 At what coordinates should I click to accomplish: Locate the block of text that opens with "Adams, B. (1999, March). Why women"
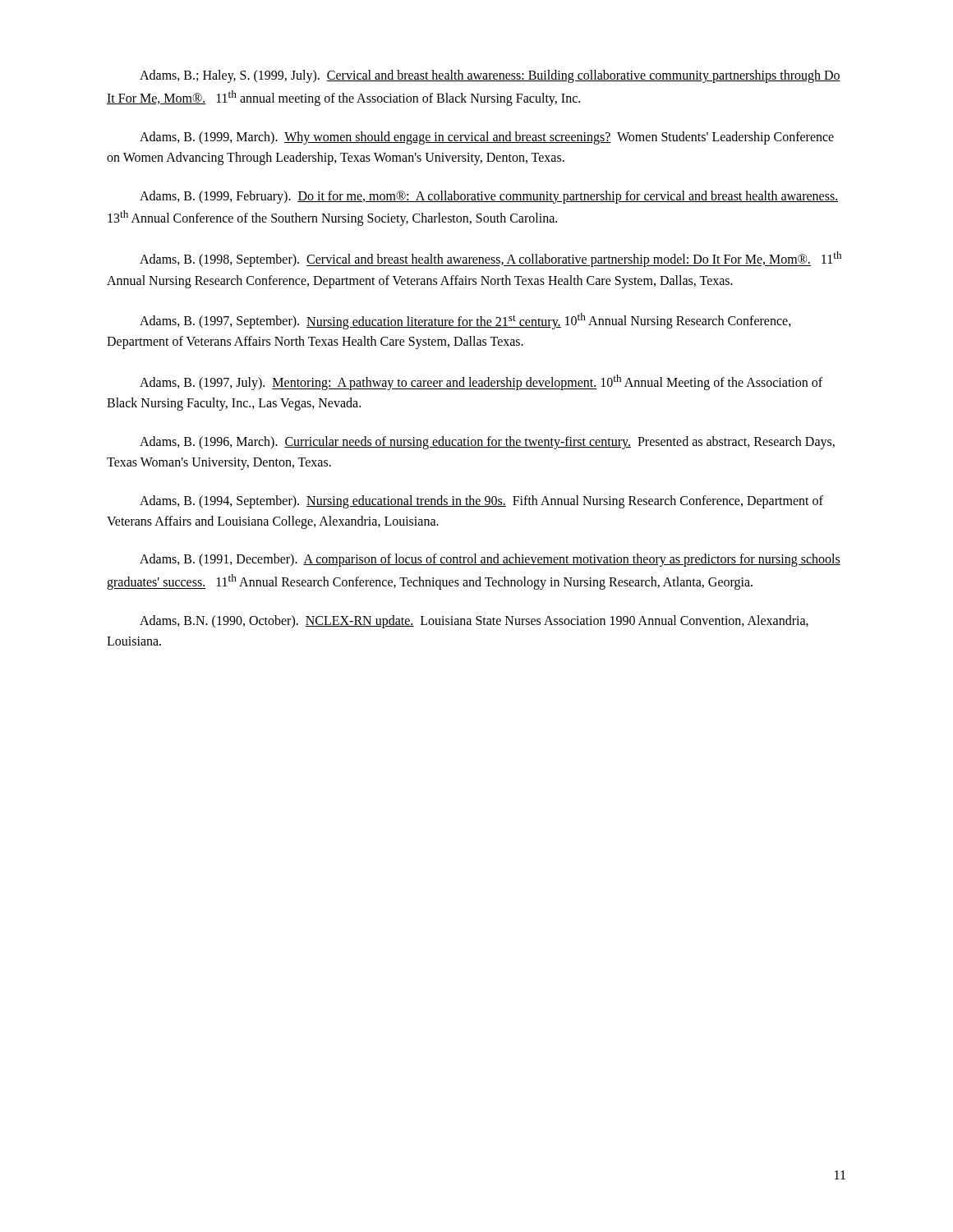click(470, 147)
